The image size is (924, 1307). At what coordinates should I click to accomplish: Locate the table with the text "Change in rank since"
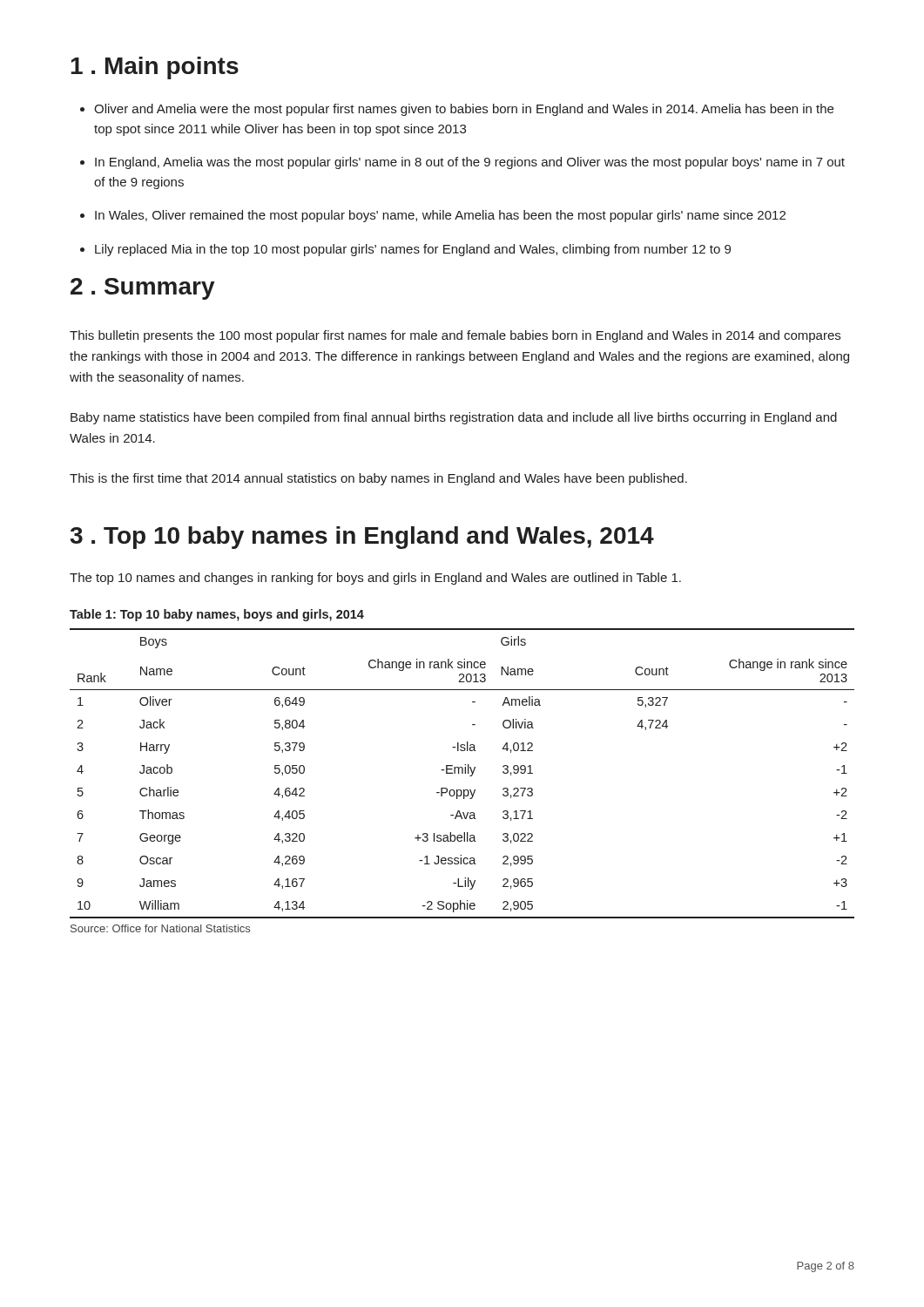(x=462, y=773)
